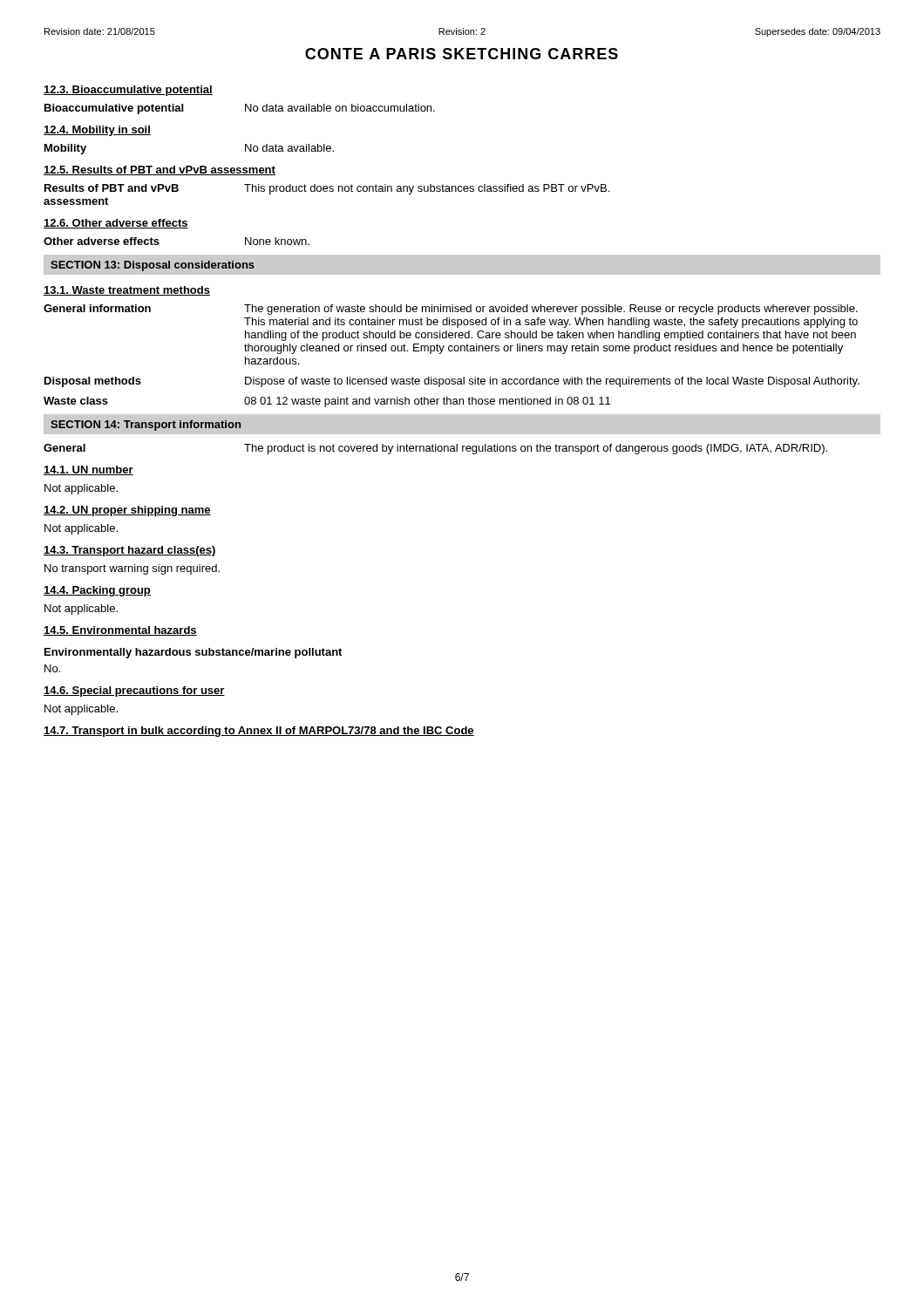The height and width of the screenshot is (1308, 924).
Task: Find the section header containing "12.3. Bioaccumulative potential"
Action: pos(128,89)
